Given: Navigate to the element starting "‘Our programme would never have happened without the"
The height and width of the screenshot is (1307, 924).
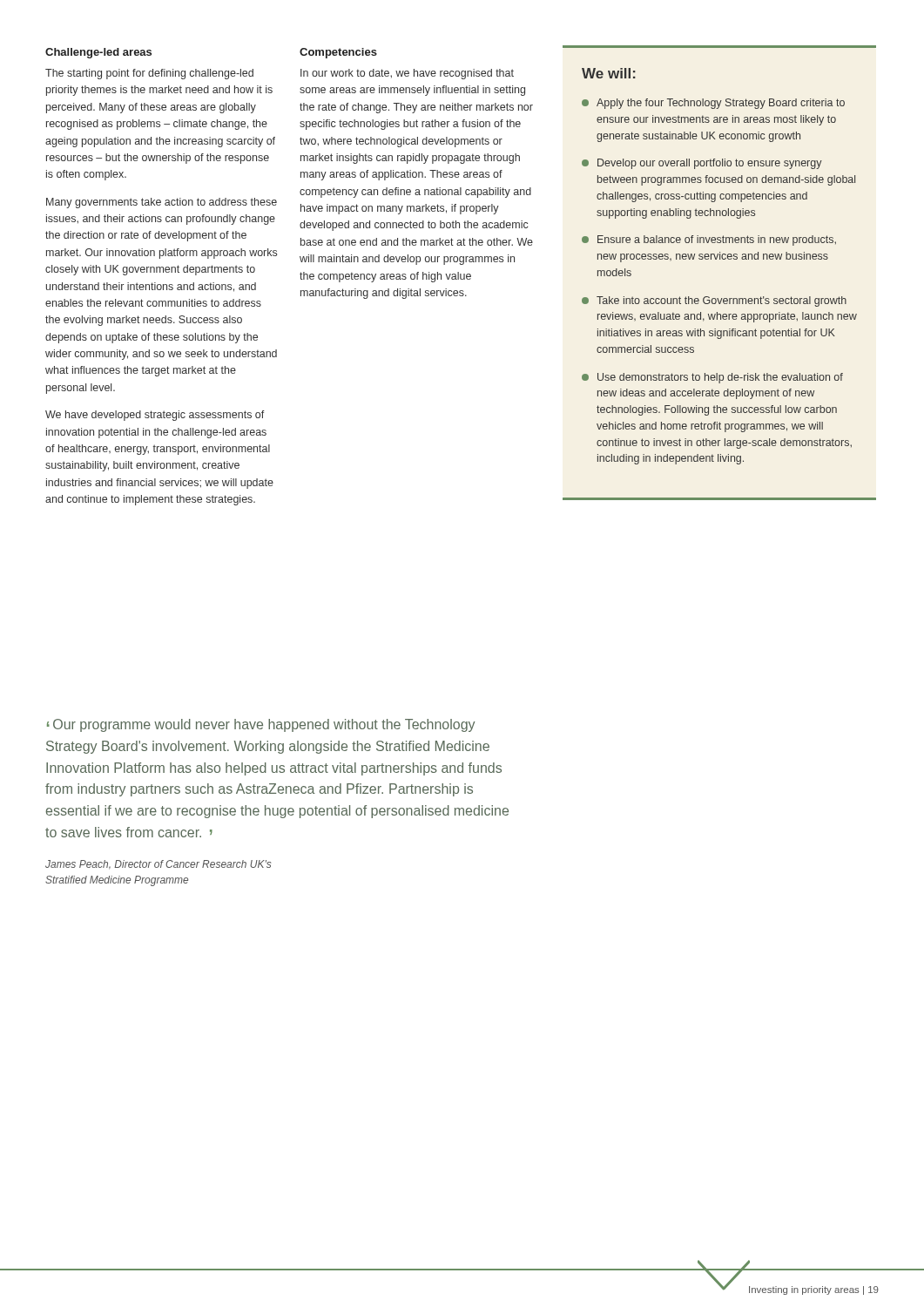Looking at the screenshot, I should (277, 780).
